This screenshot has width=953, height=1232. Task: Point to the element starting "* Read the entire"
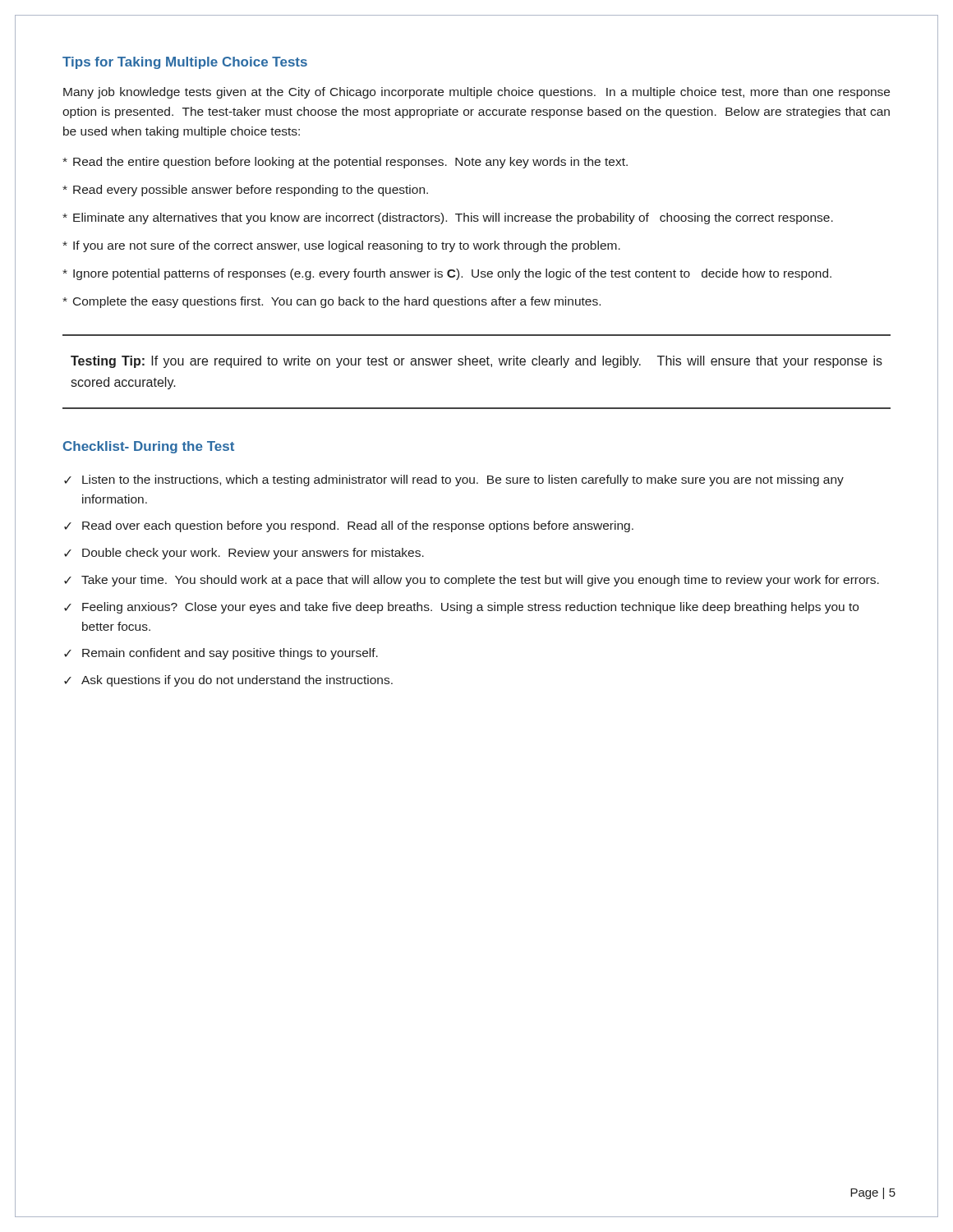coord(346,162)
